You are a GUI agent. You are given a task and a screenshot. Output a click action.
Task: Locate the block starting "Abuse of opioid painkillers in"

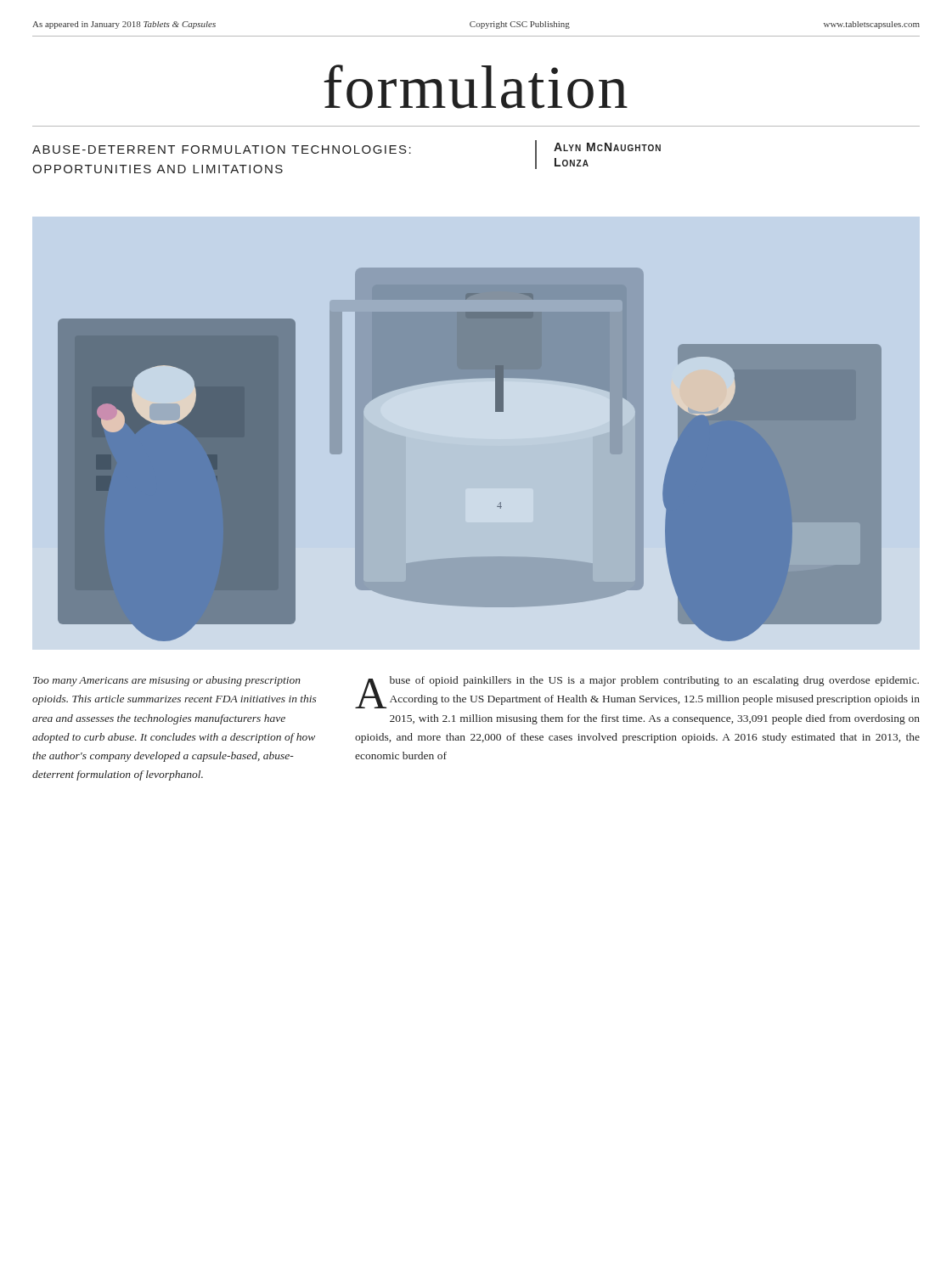tap(637, 718)
